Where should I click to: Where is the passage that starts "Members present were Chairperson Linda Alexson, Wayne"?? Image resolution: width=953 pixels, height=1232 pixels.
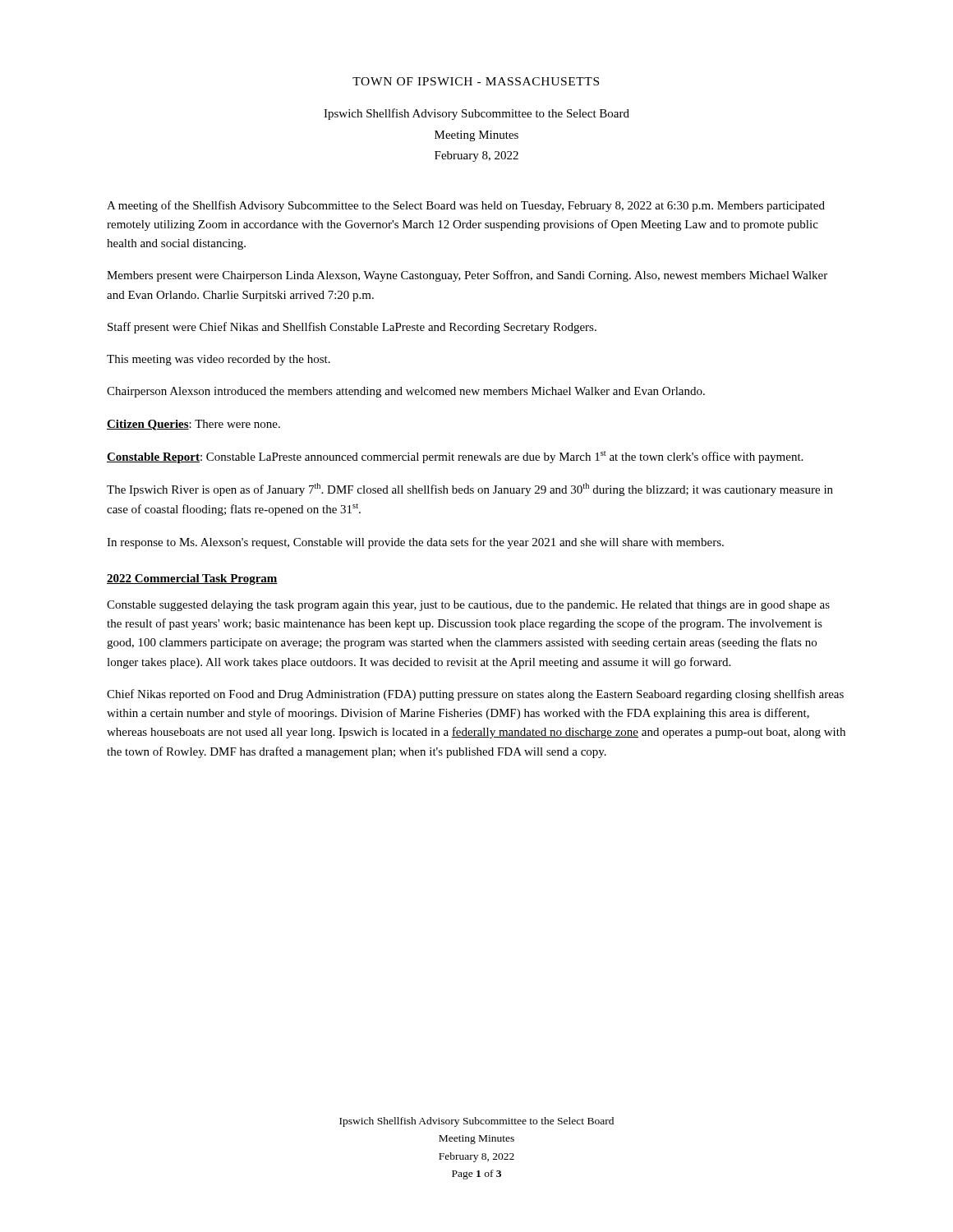click(x=467, y=285)
